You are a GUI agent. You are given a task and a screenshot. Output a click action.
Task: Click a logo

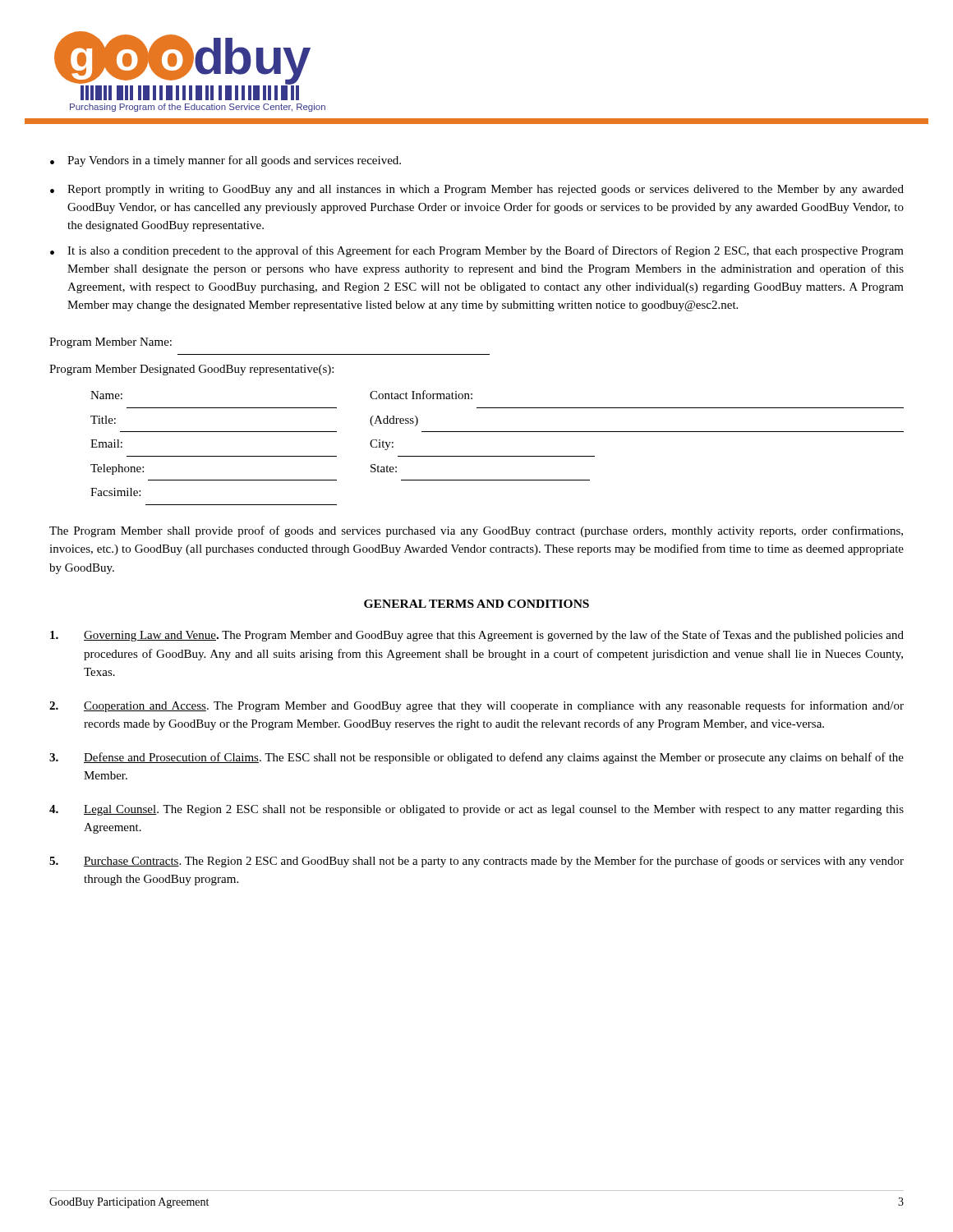coord(476,62)
